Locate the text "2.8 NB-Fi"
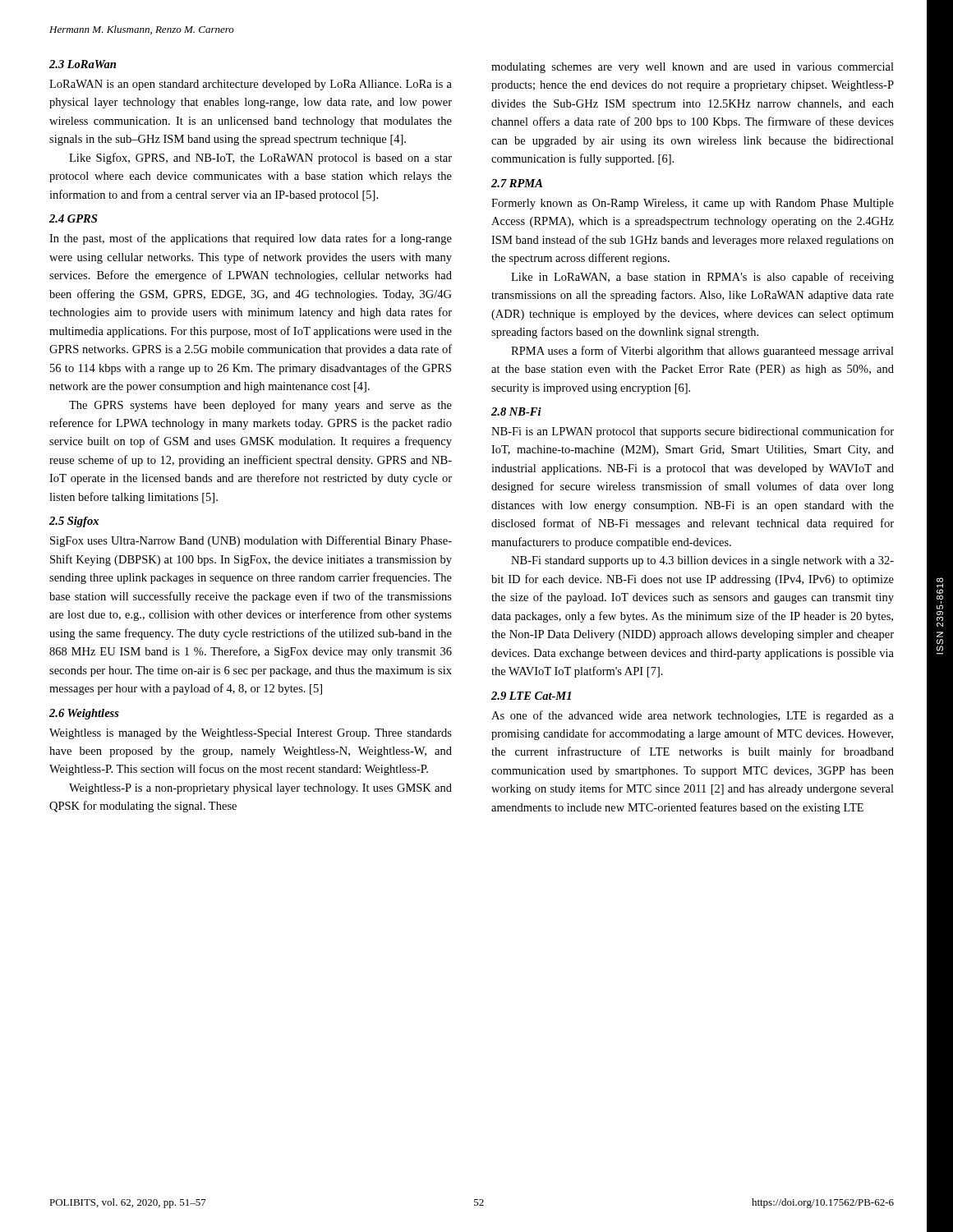953x1232 pixels. click(516, 411)
